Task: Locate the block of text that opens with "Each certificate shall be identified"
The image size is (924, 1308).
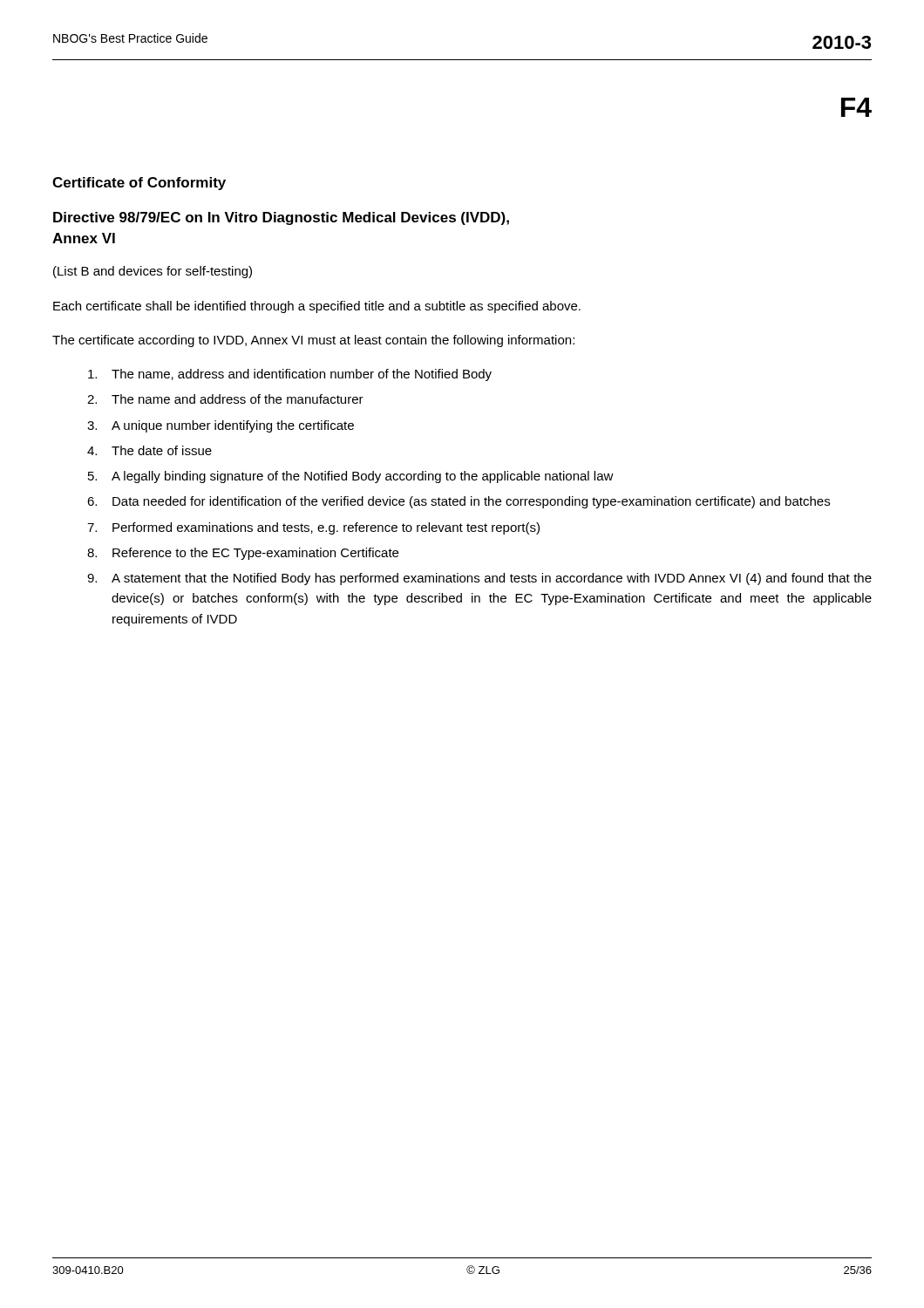Action: coord(317,305)
